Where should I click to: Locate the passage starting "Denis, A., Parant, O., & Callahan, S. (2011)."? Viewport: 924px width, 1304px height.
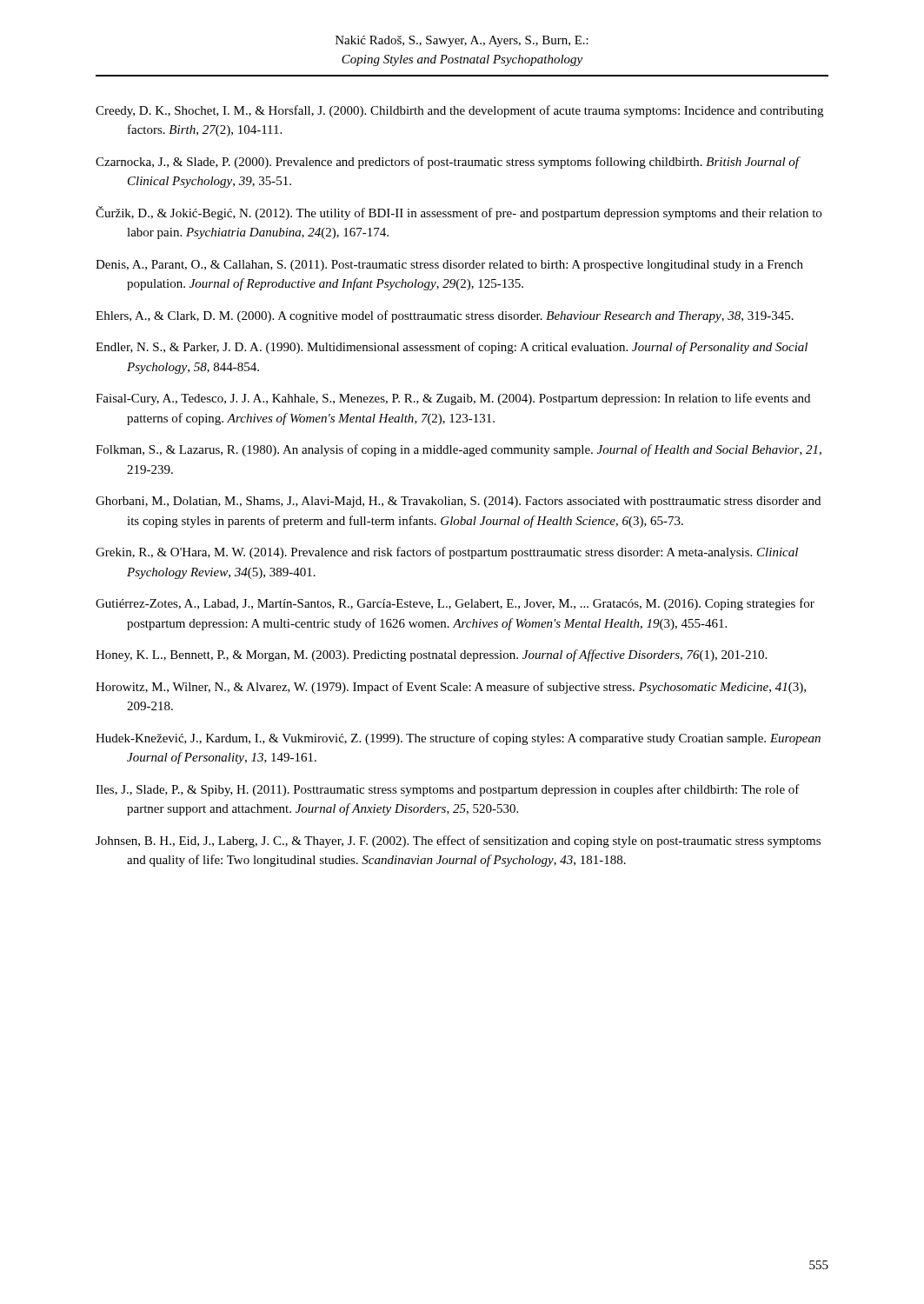[x=449, y=274]
